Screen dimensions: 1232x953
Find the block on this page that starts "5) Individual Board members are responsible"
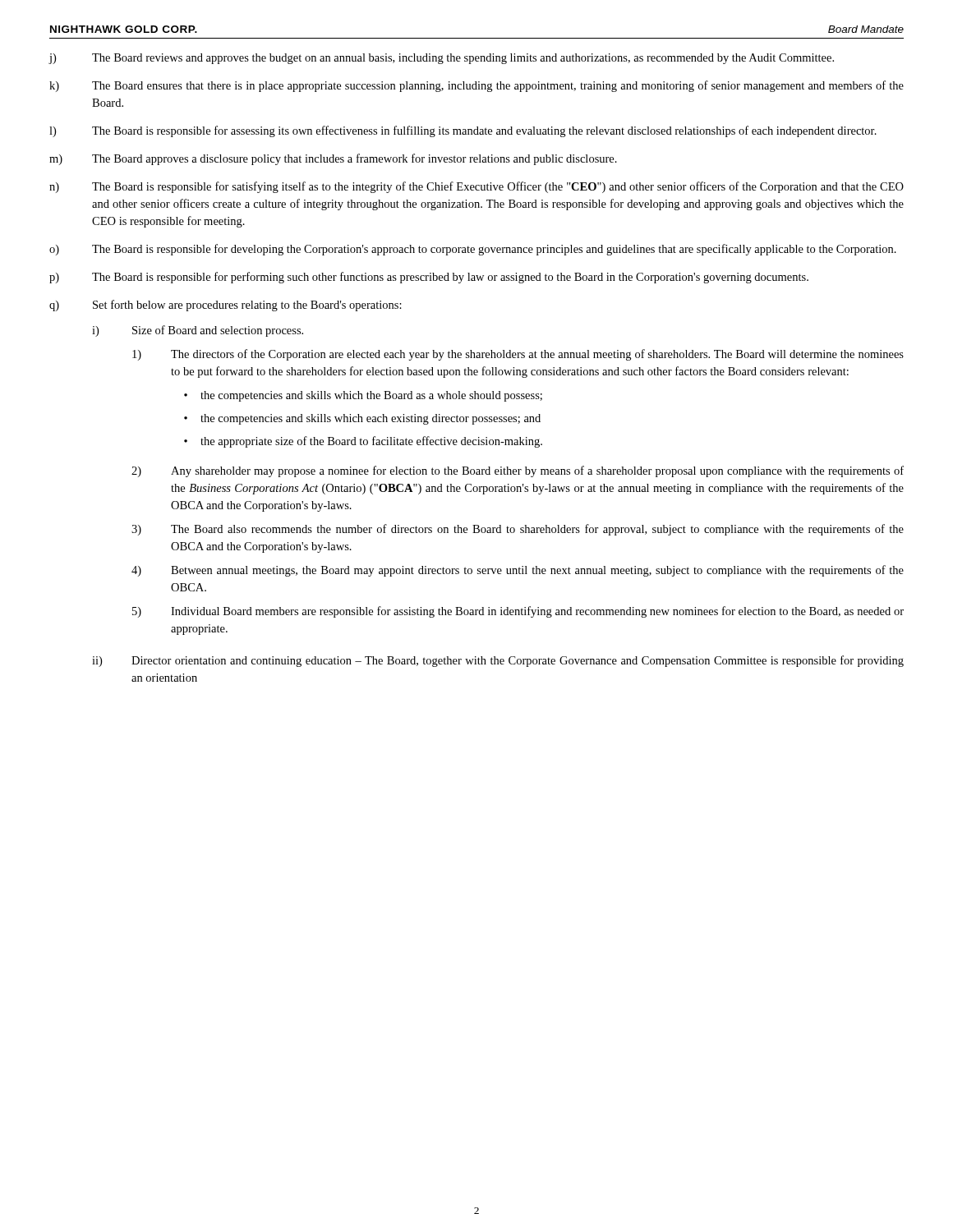tap(518, 620)
